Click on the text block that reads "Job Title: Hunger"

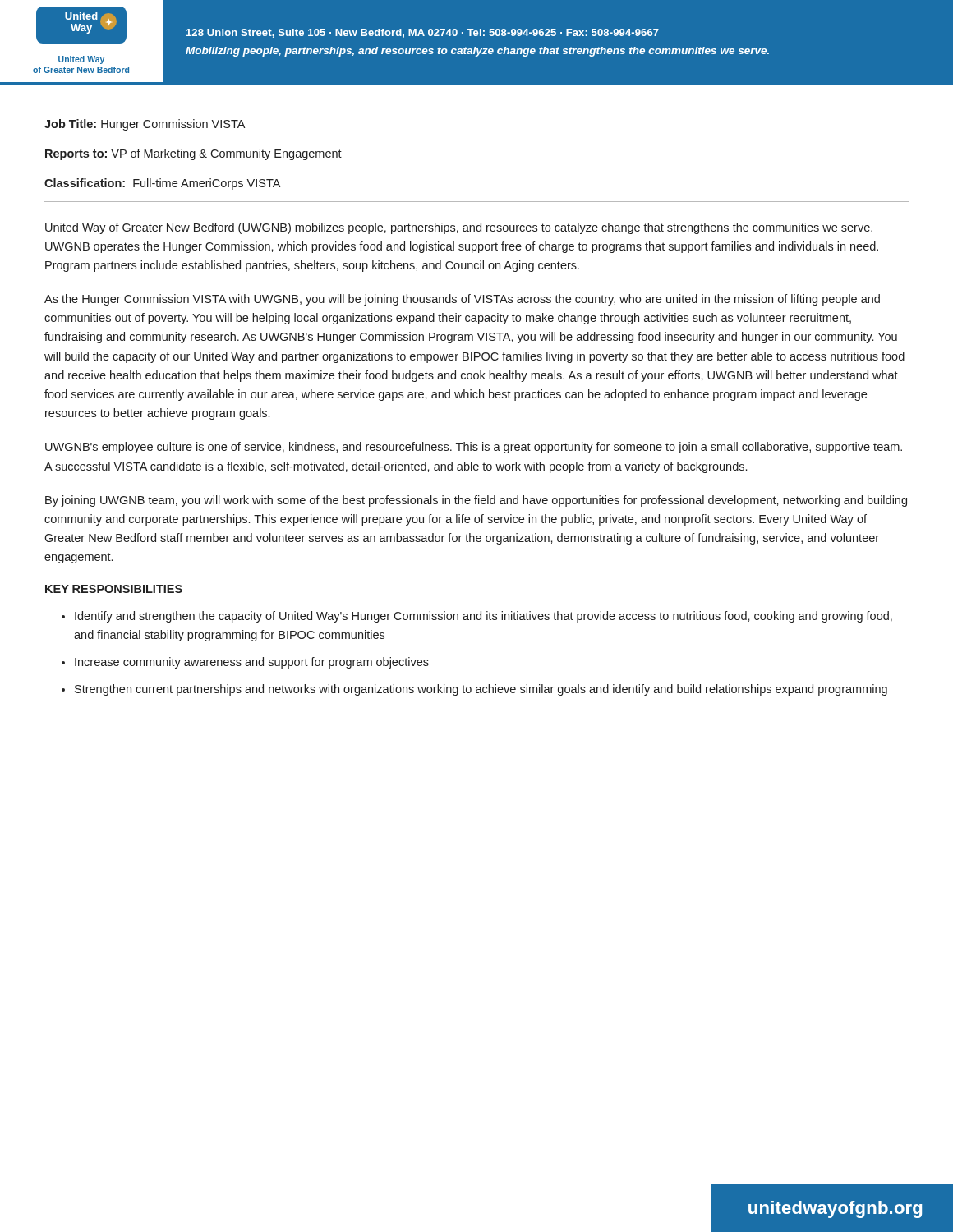coord(145,124)
